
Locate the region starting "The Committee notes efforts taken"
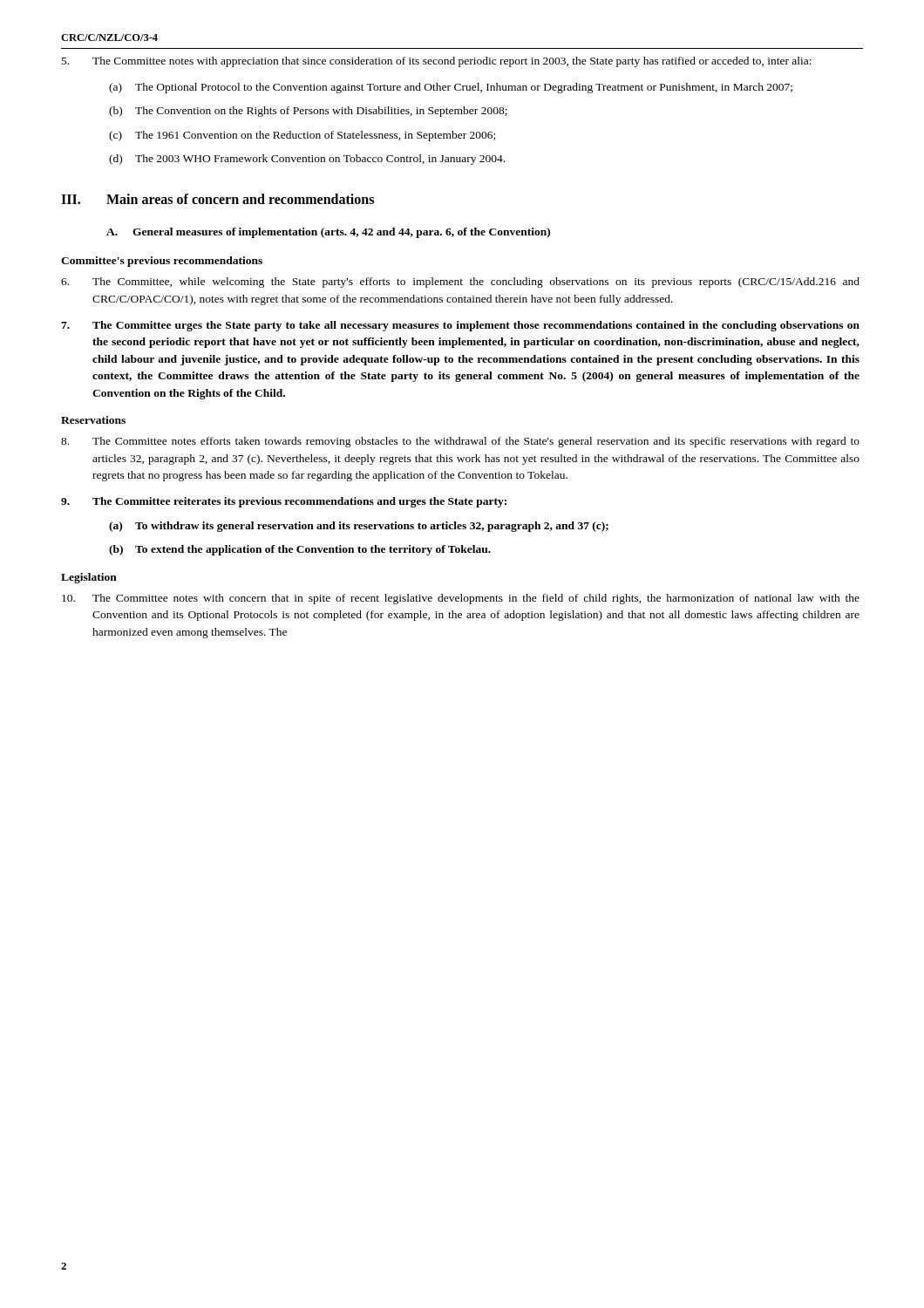pos(462,458)
